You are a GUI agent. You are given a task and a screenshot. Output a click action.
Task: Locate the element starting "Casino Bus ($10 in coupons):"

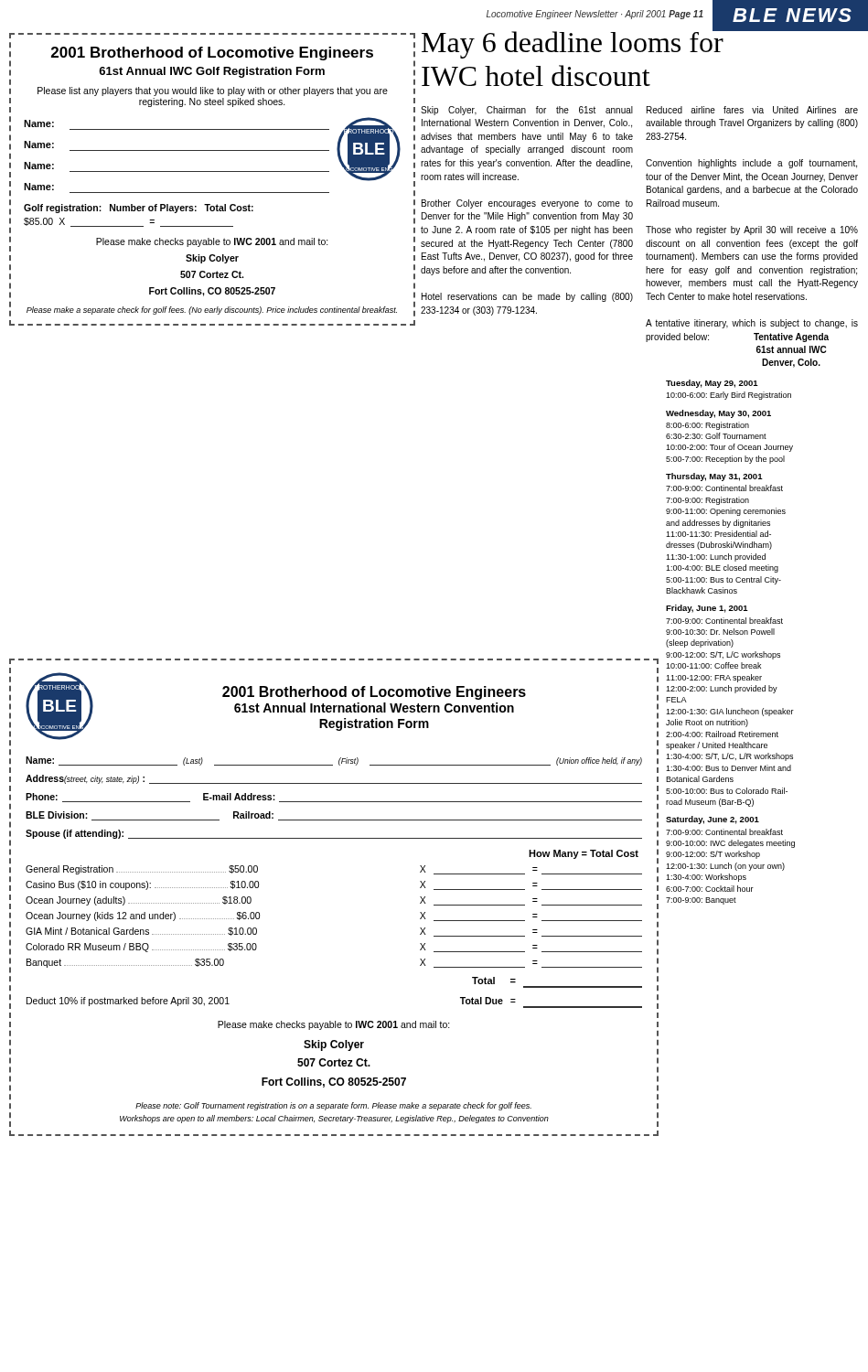[92, 885]
